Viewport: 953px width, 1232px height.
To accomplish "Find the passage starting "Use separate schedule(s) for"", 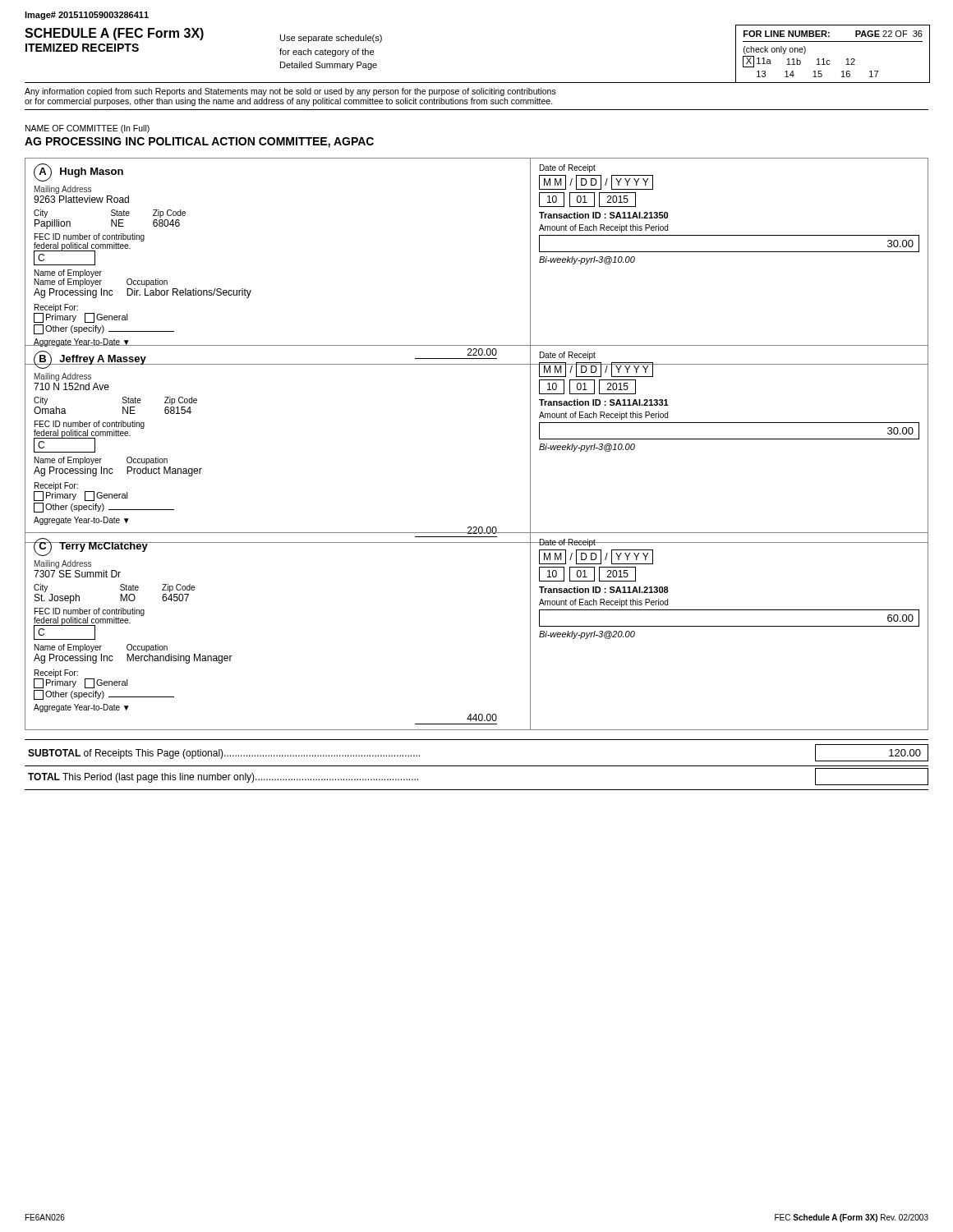I will coord(331,51).
